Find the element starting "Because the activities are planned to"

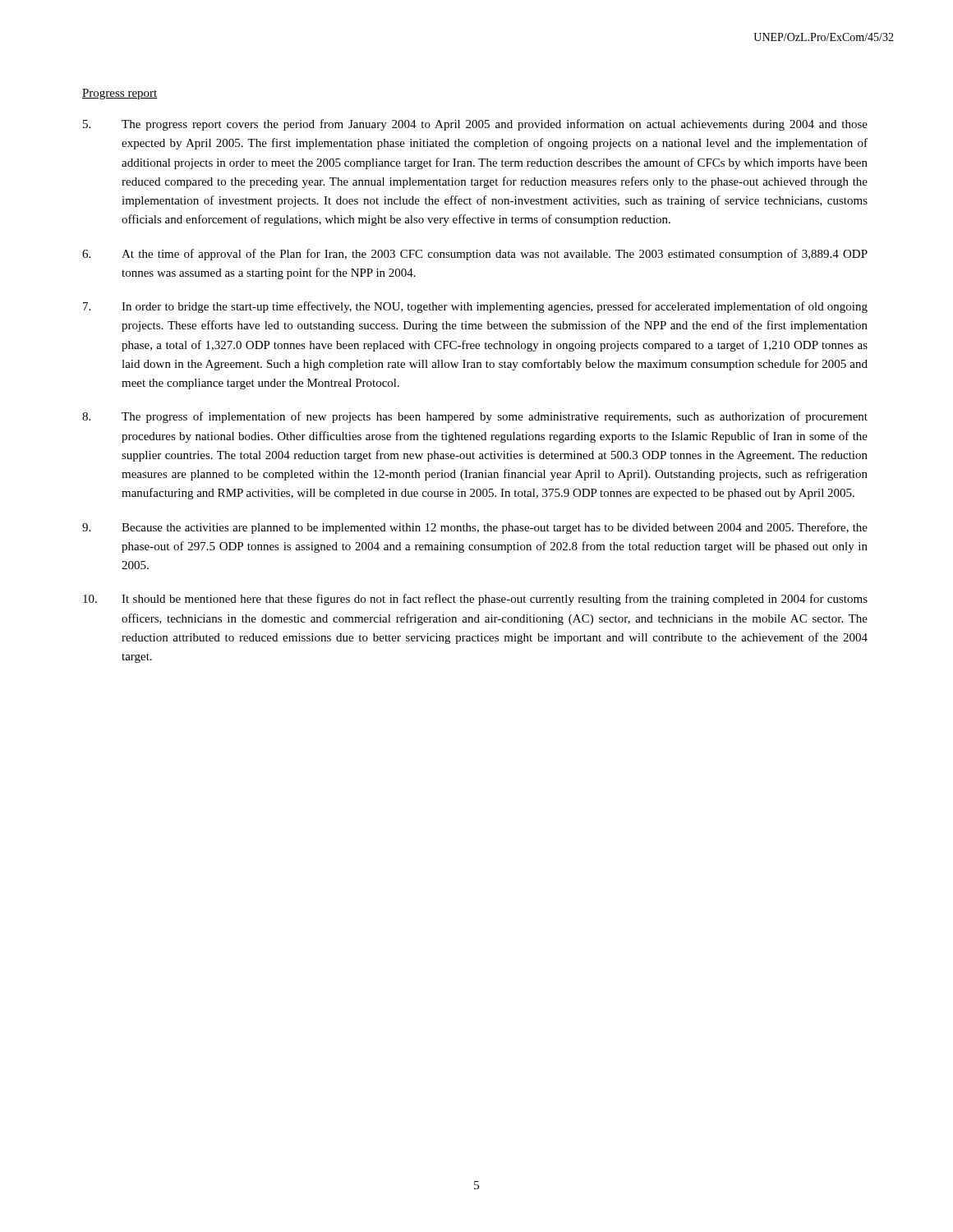475,546
